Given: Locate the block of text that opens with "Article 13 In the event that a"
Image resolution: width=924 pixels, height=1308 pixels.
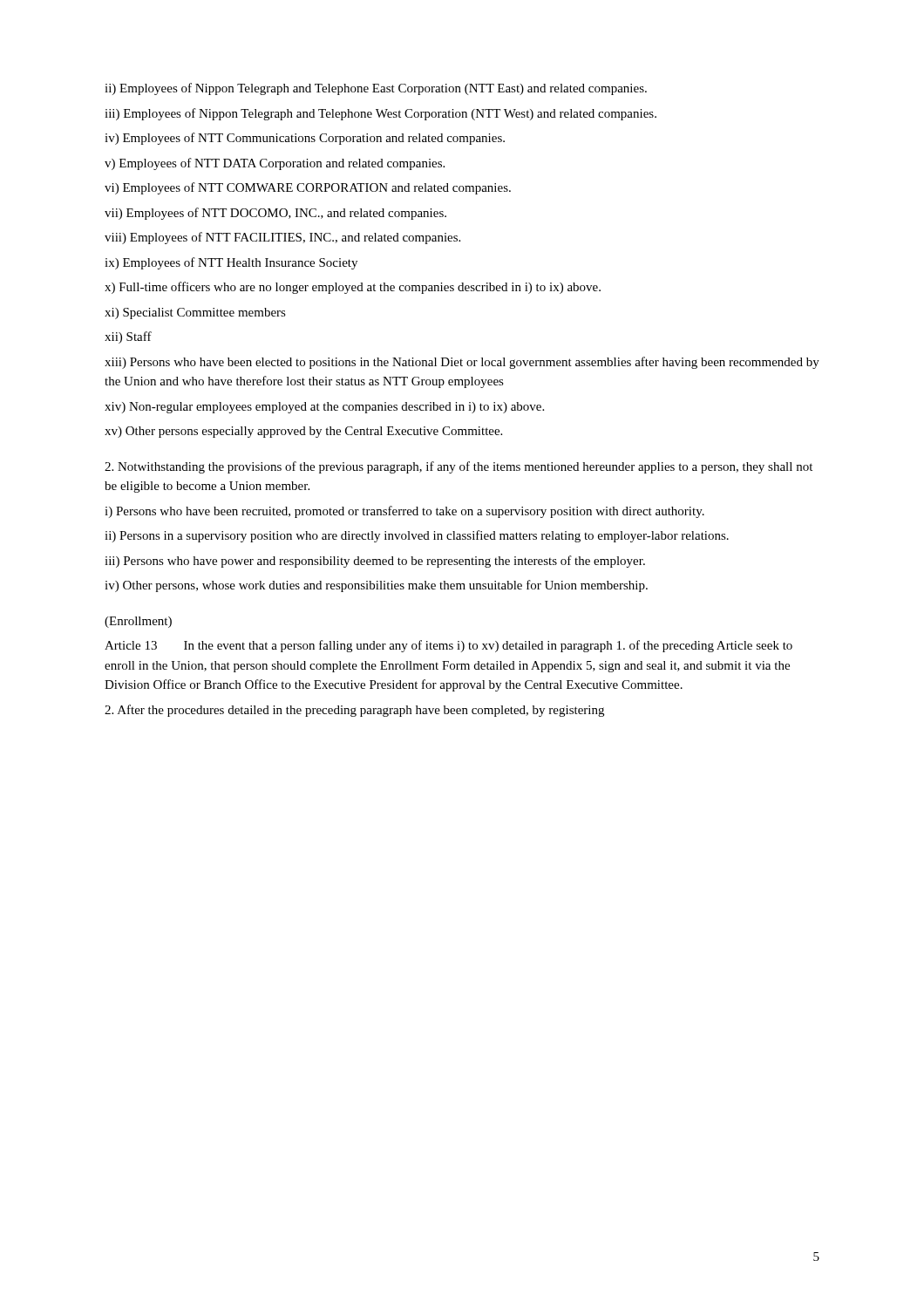Looking at the screenshot, I should pos(449,665).
